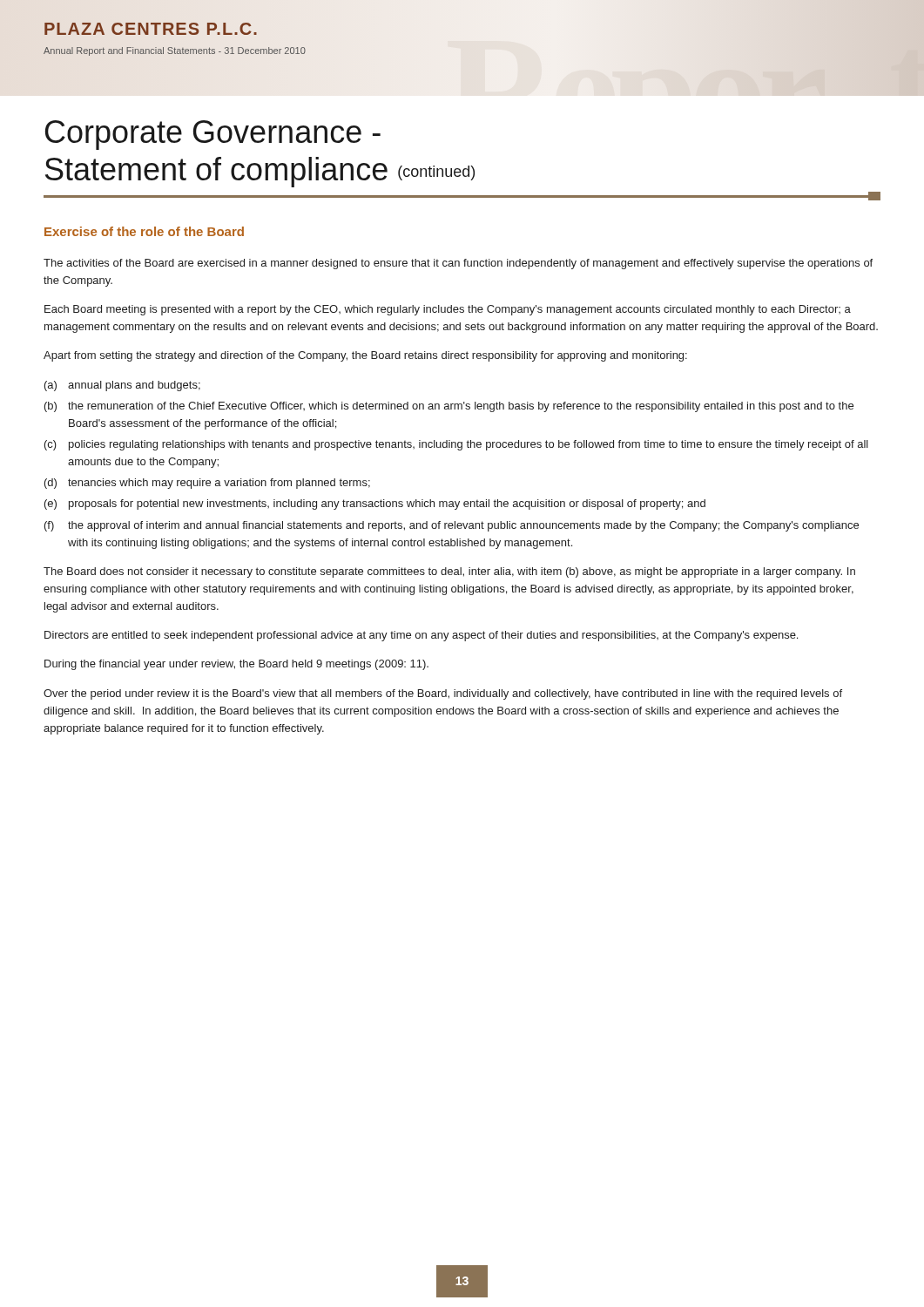Find the text block that says "The activities of"
Viewport: 924px width, 1307px height.
[458, 271]
